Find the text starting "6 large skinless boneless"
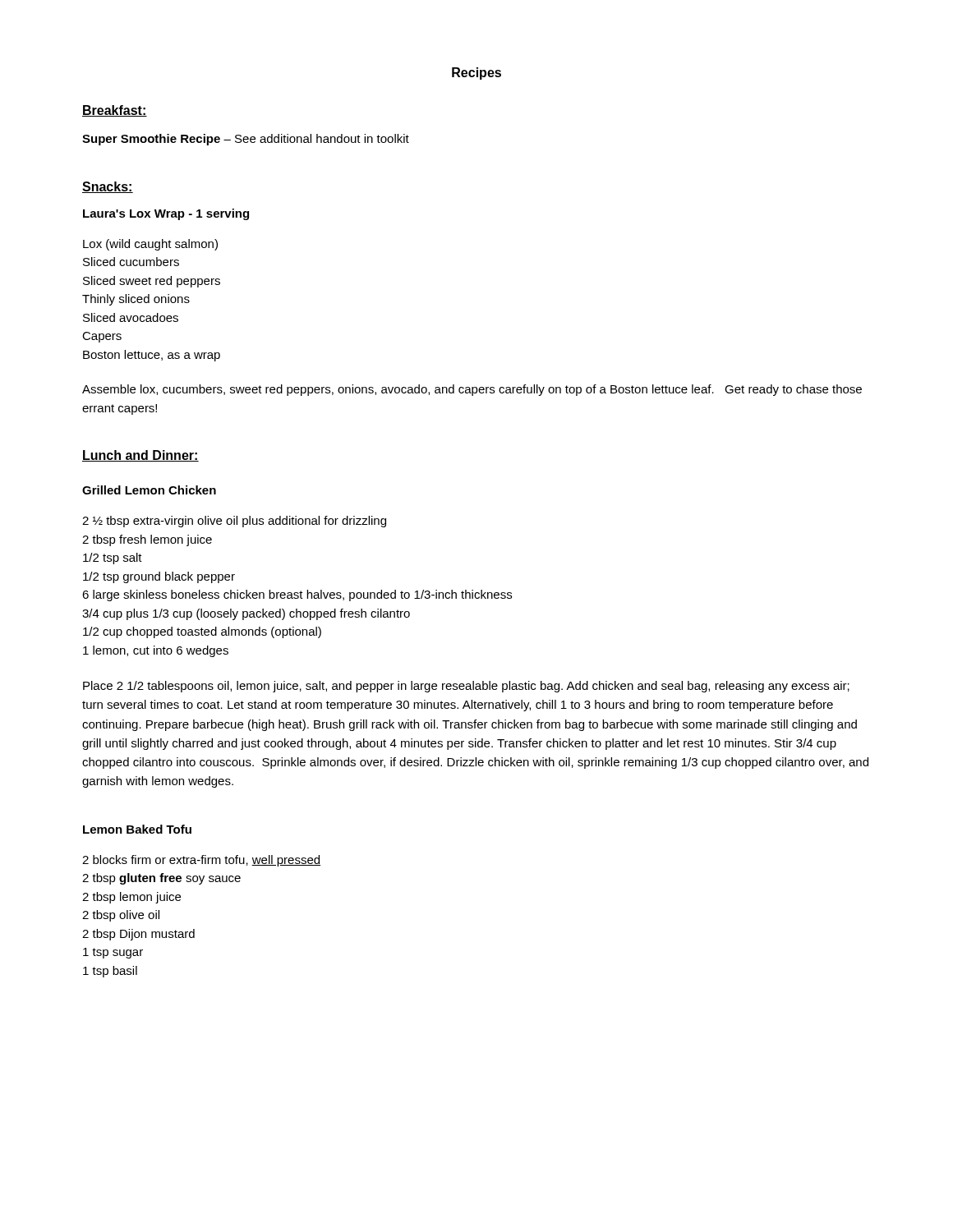This screenshot has height=1232, width=953. pos(297,594)
